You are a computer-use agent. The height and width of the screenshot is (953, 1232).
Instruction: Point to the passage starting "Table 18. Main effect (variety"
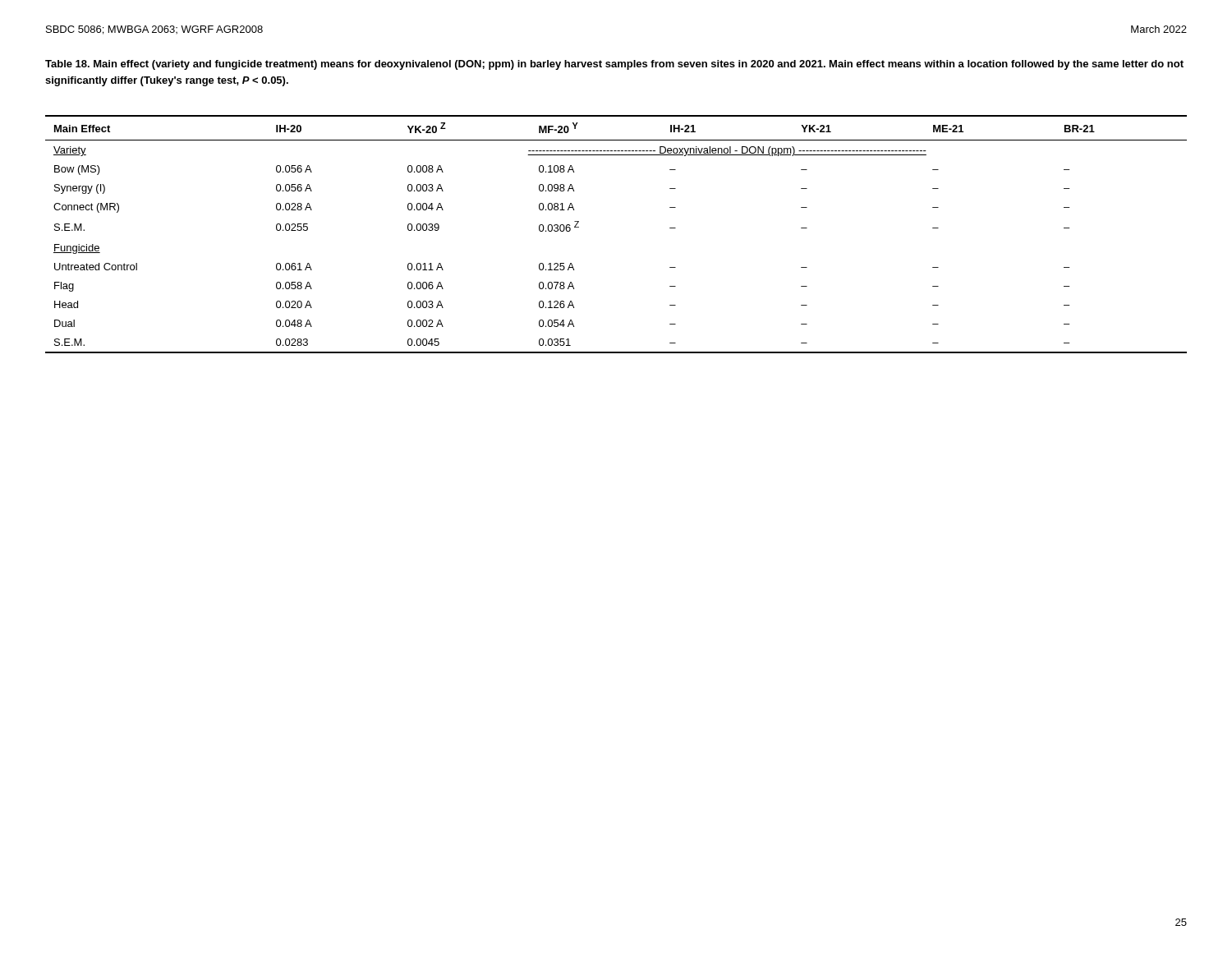click(614, 72)
